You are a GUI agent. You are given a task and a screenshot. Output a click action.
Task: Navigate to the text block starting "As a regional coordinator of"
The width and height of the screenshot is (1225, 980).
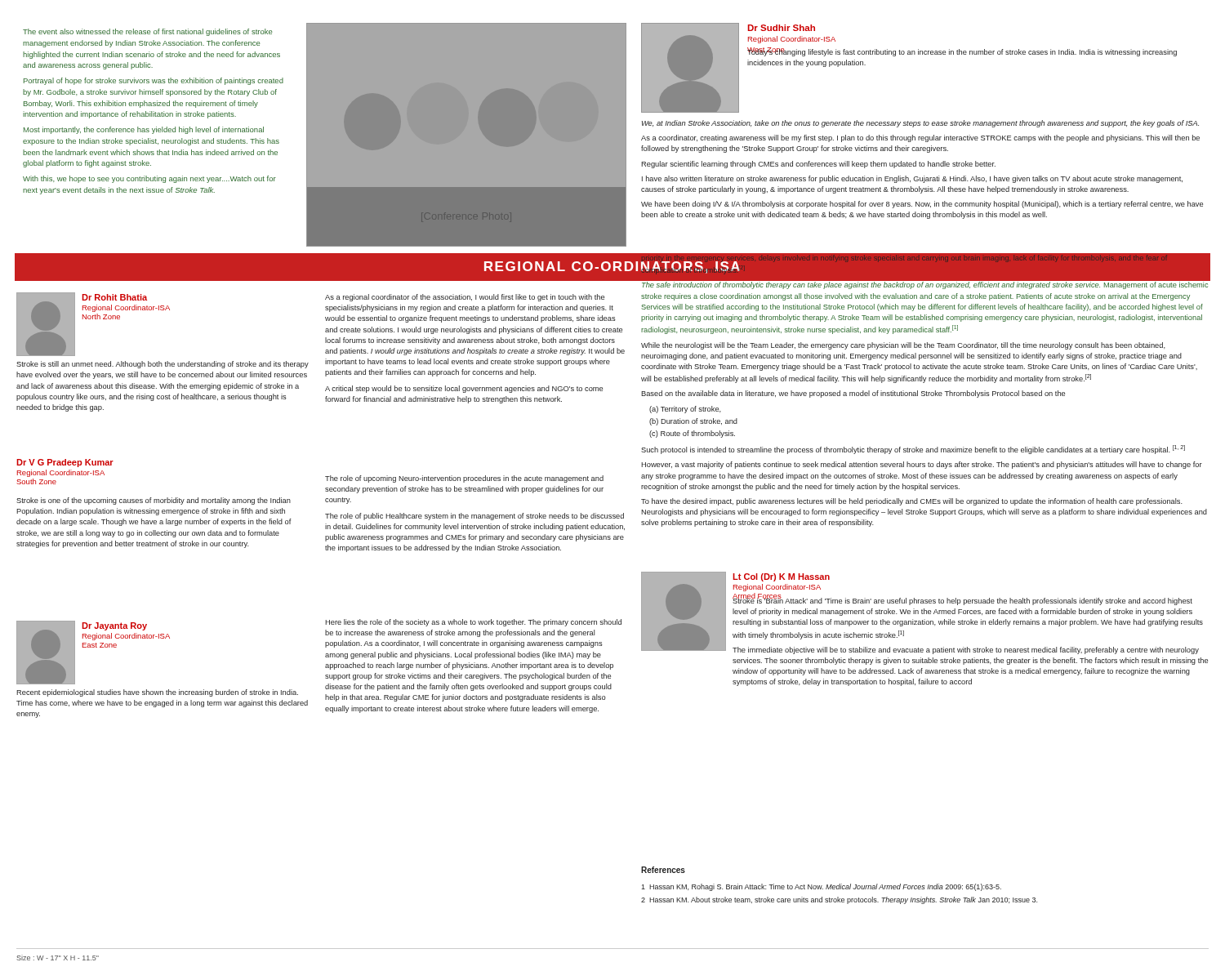coord(476,349)
